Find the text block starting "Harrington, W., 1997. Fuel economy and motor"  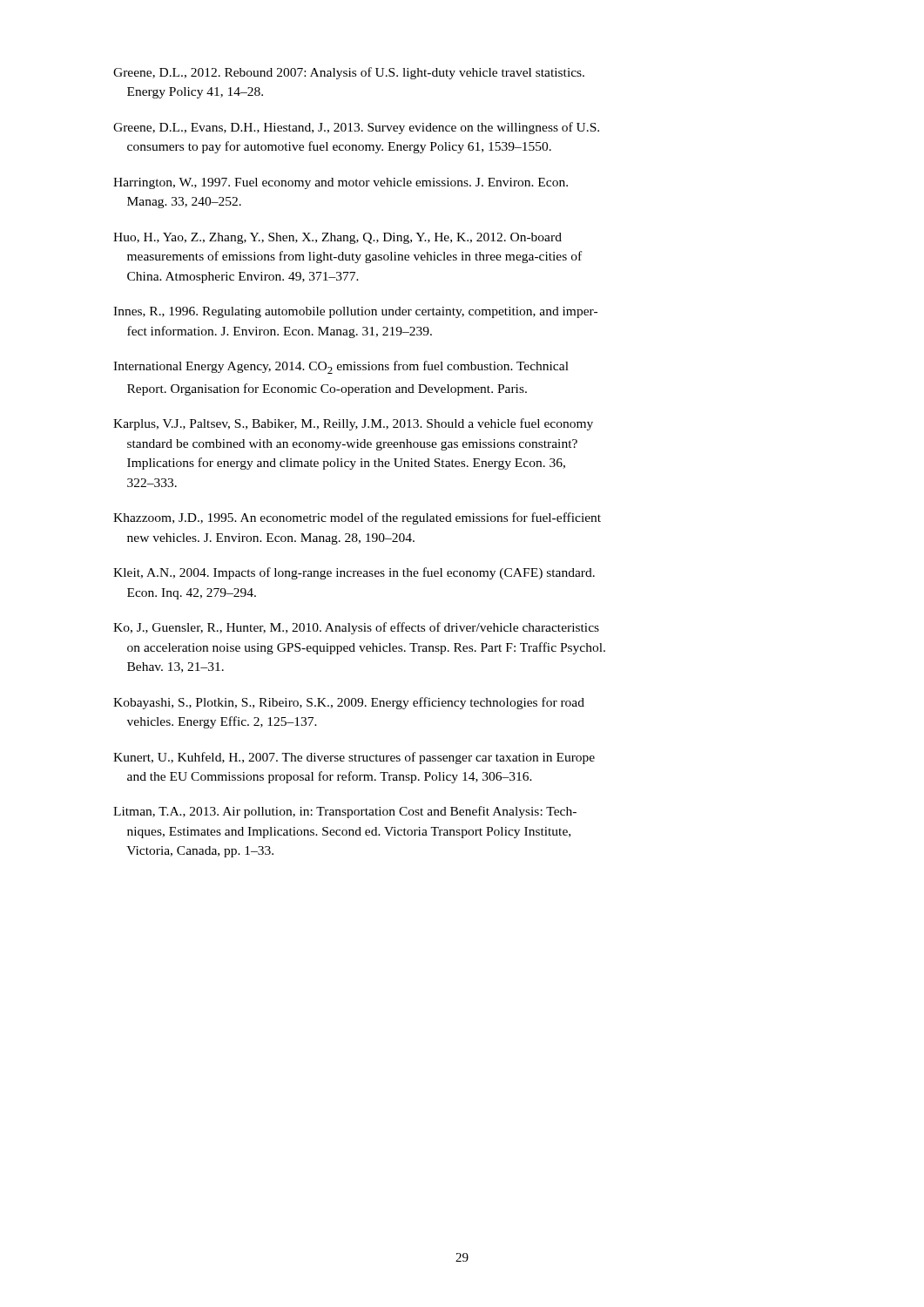pyautogui.click(x=341, y=192)
